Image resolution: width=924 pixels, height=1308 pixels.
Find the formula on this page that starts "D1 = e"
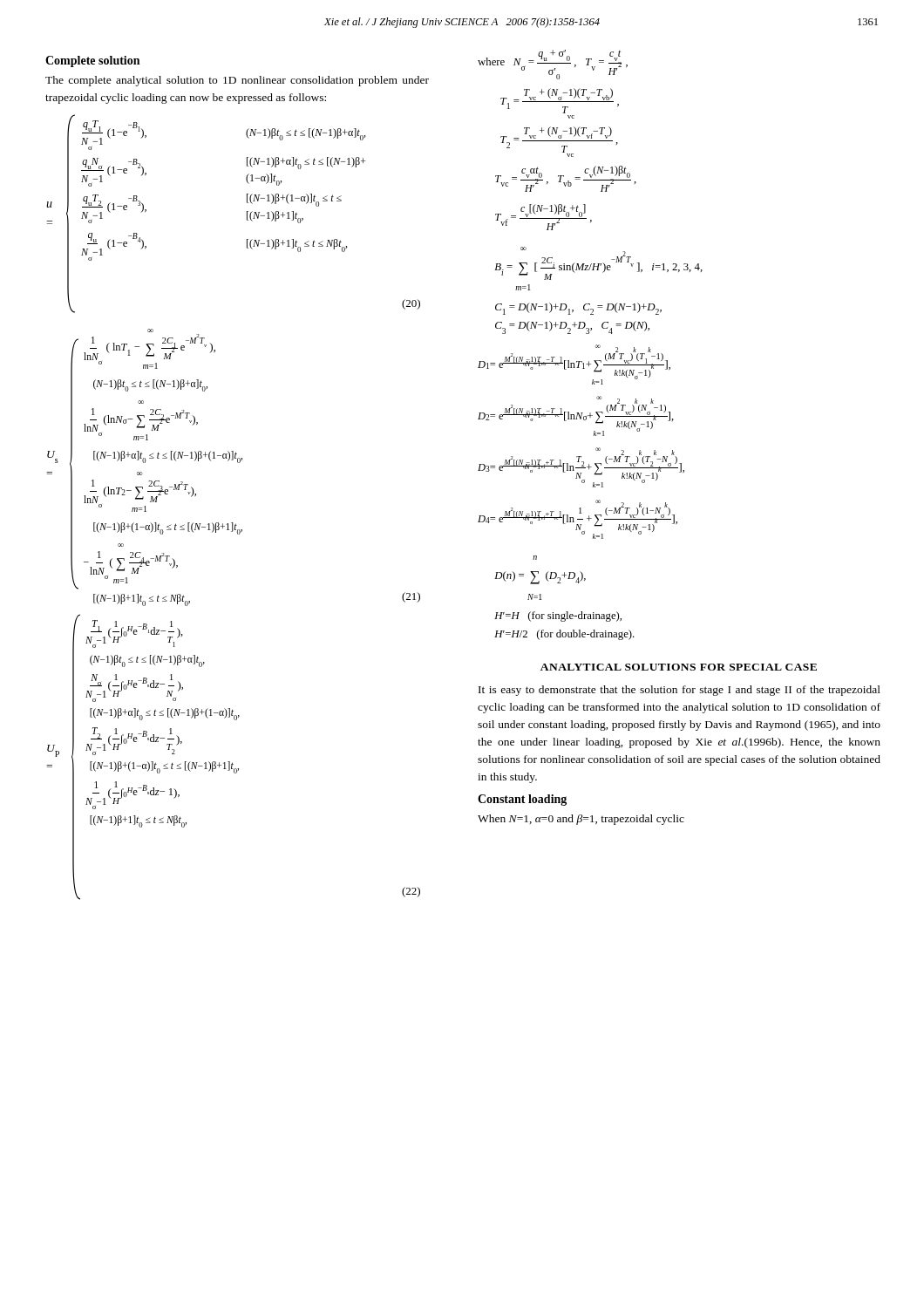click(x=679, y=442)
